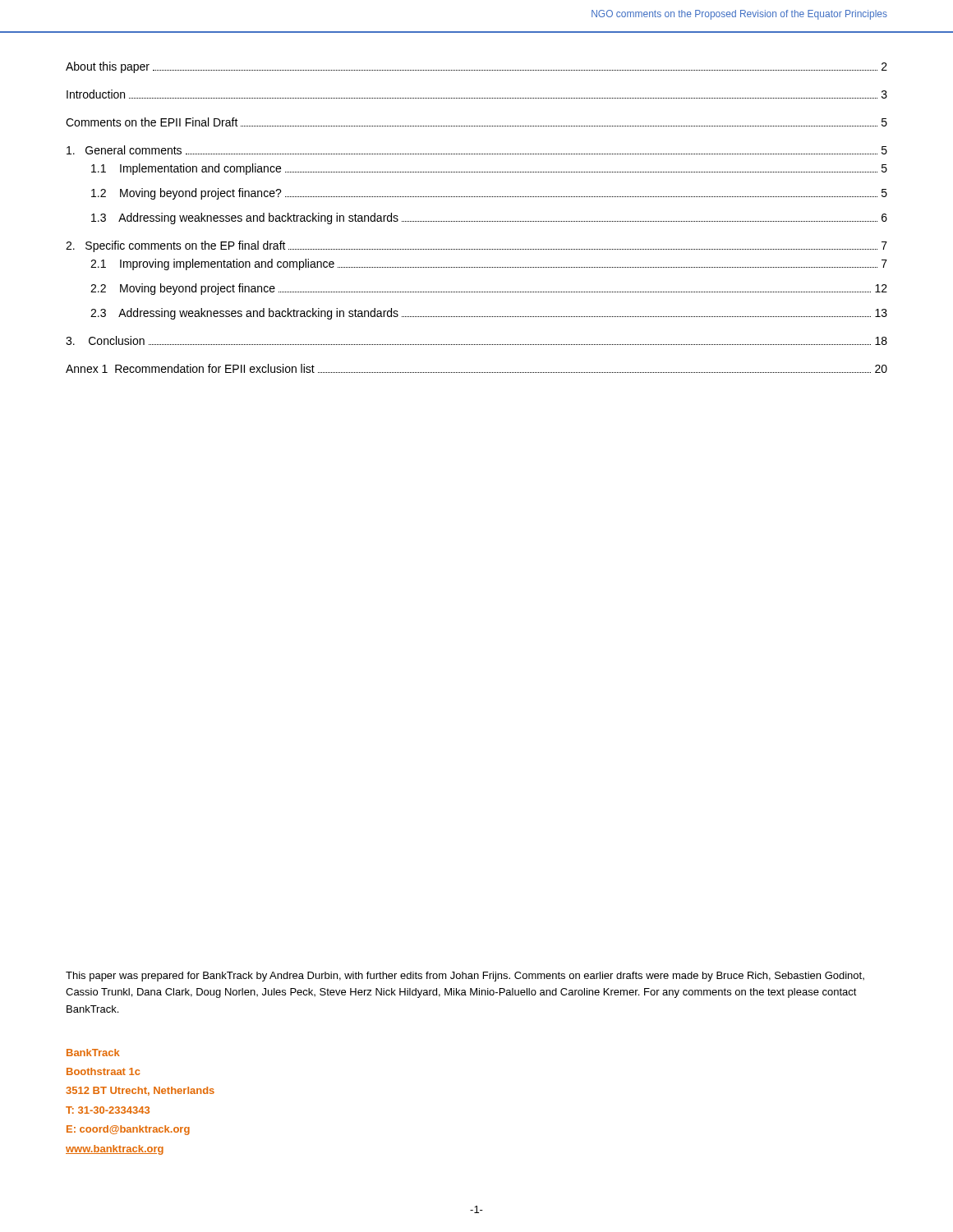Click on the list item that says "2.2 Moving beyond project finance 12"
The height and width of the screenshot is (1232, 953).
click(x=489, y=288)
